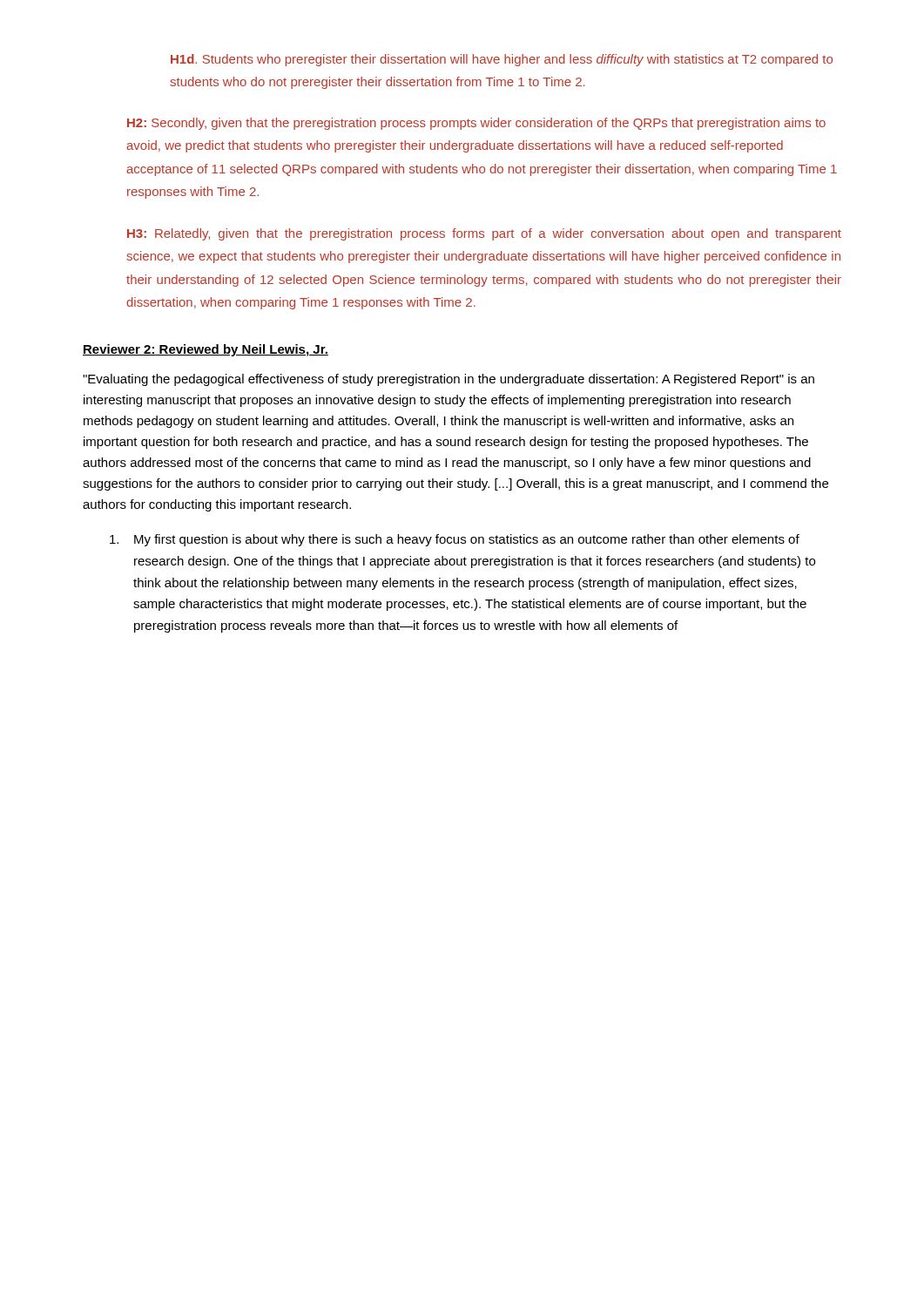The width and height of the screenshot is (924, 1307).
Task: Find the block on this page that starts "H3: Relatedly, given that the preregistration"
Action: 484,267
